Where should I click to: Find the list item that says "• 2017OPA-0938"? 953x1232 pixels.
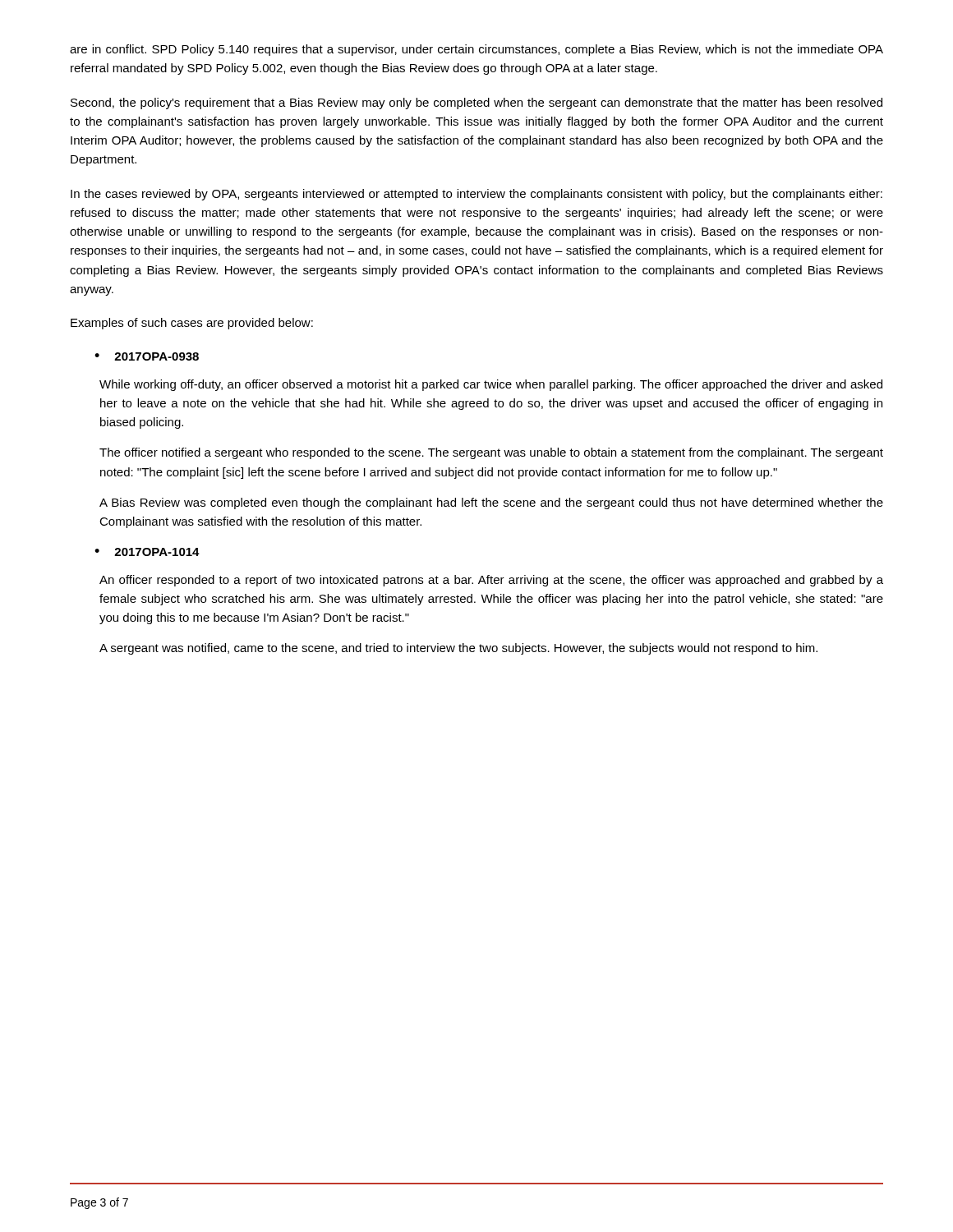(147, 356)
